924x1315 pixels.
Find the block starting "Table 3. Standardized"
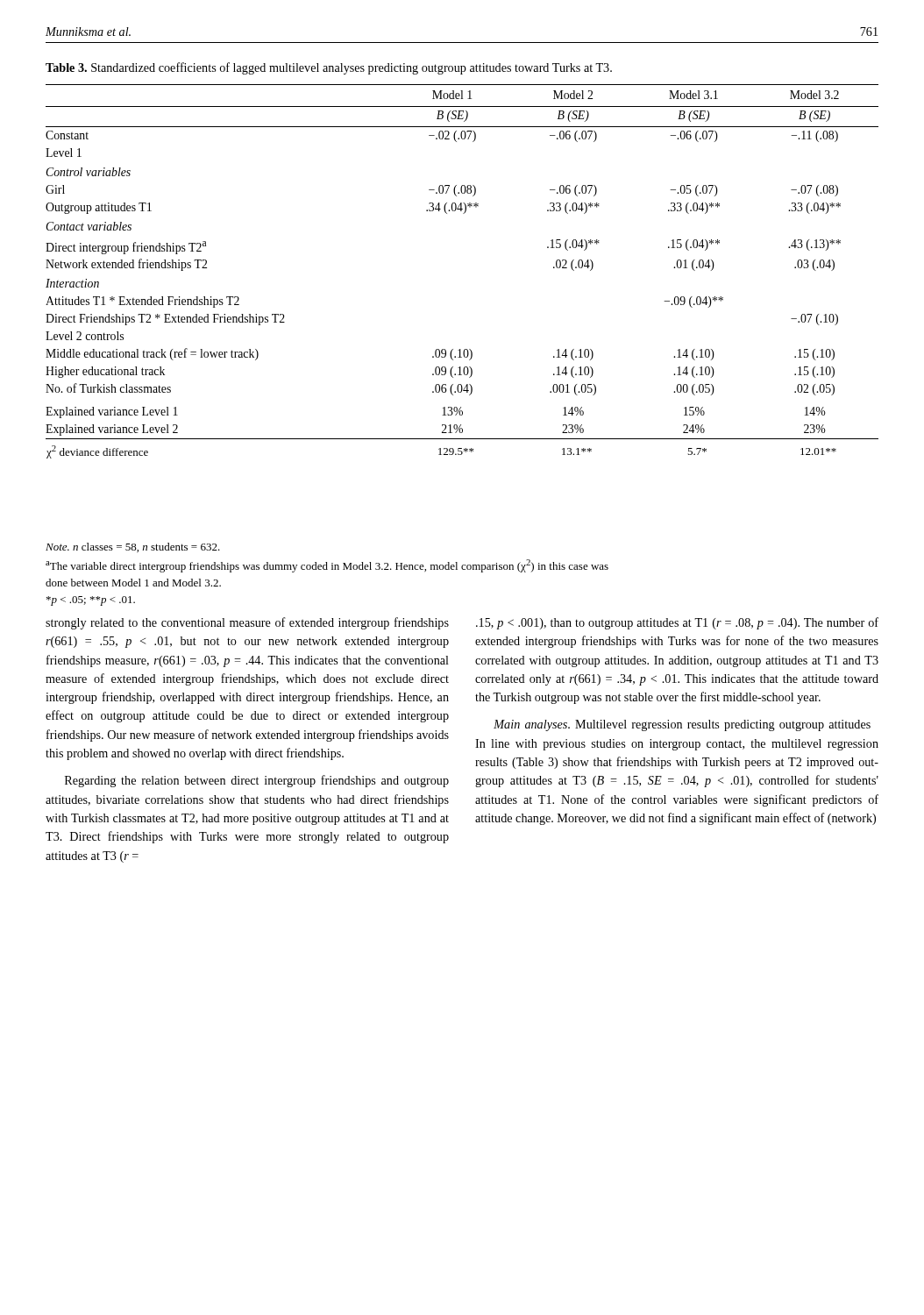pyautogui.click(x=329, y=68)
